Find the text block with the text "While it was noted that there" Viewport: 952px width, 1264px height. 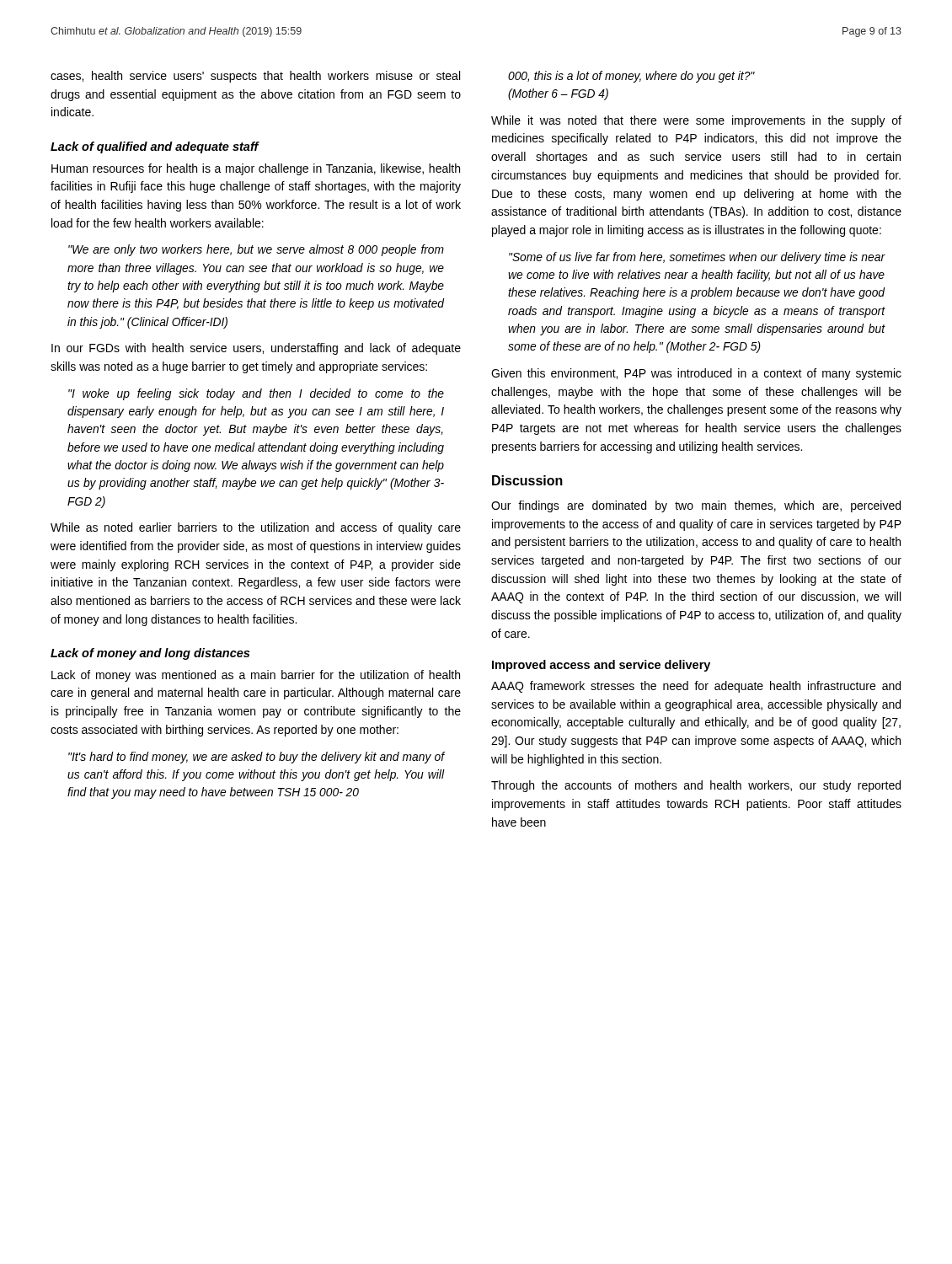(x=696, y=175)
